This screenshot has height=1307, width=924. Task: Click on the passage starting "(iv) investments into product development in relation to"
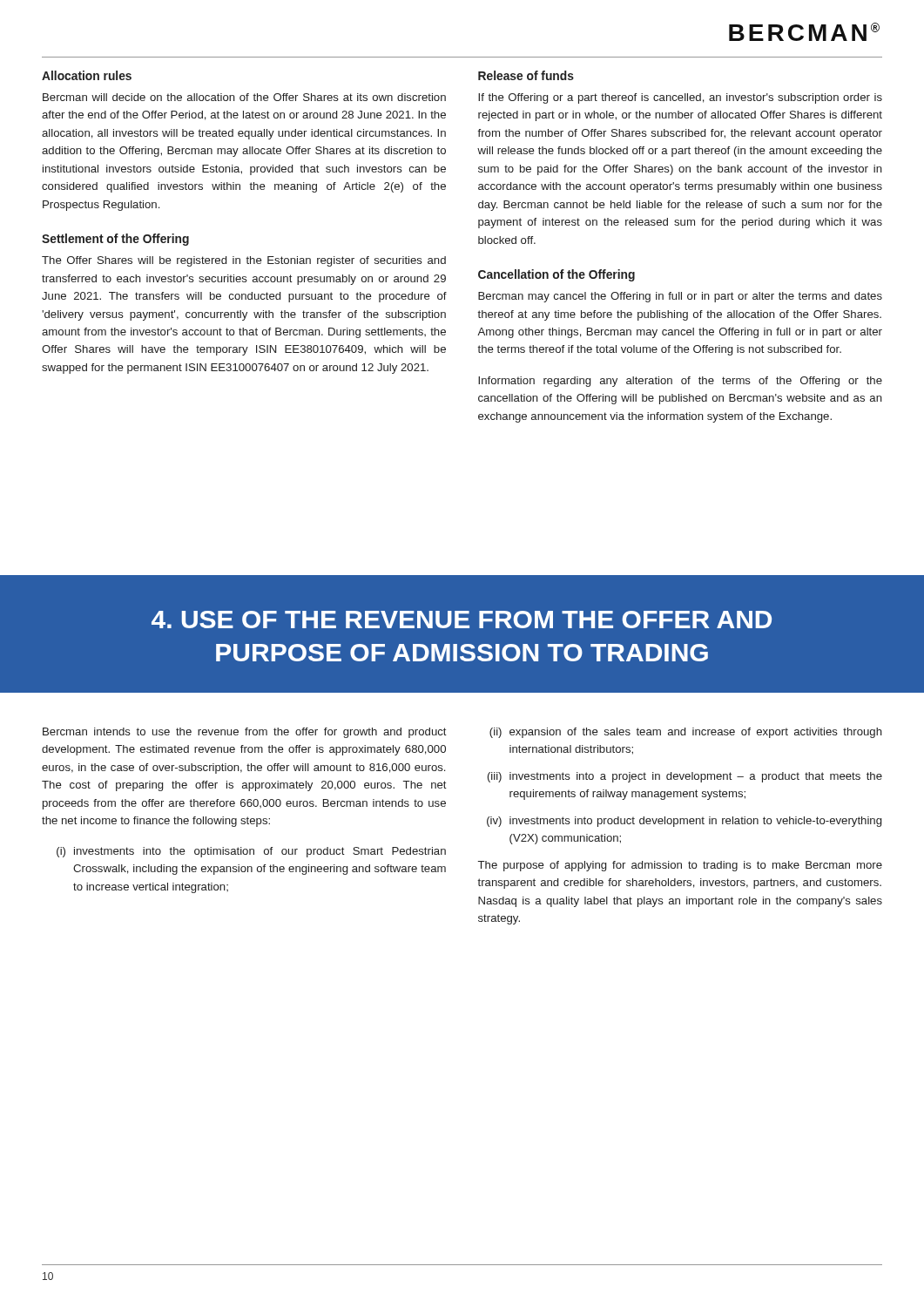pyautogui.click(x=680, y=830)
